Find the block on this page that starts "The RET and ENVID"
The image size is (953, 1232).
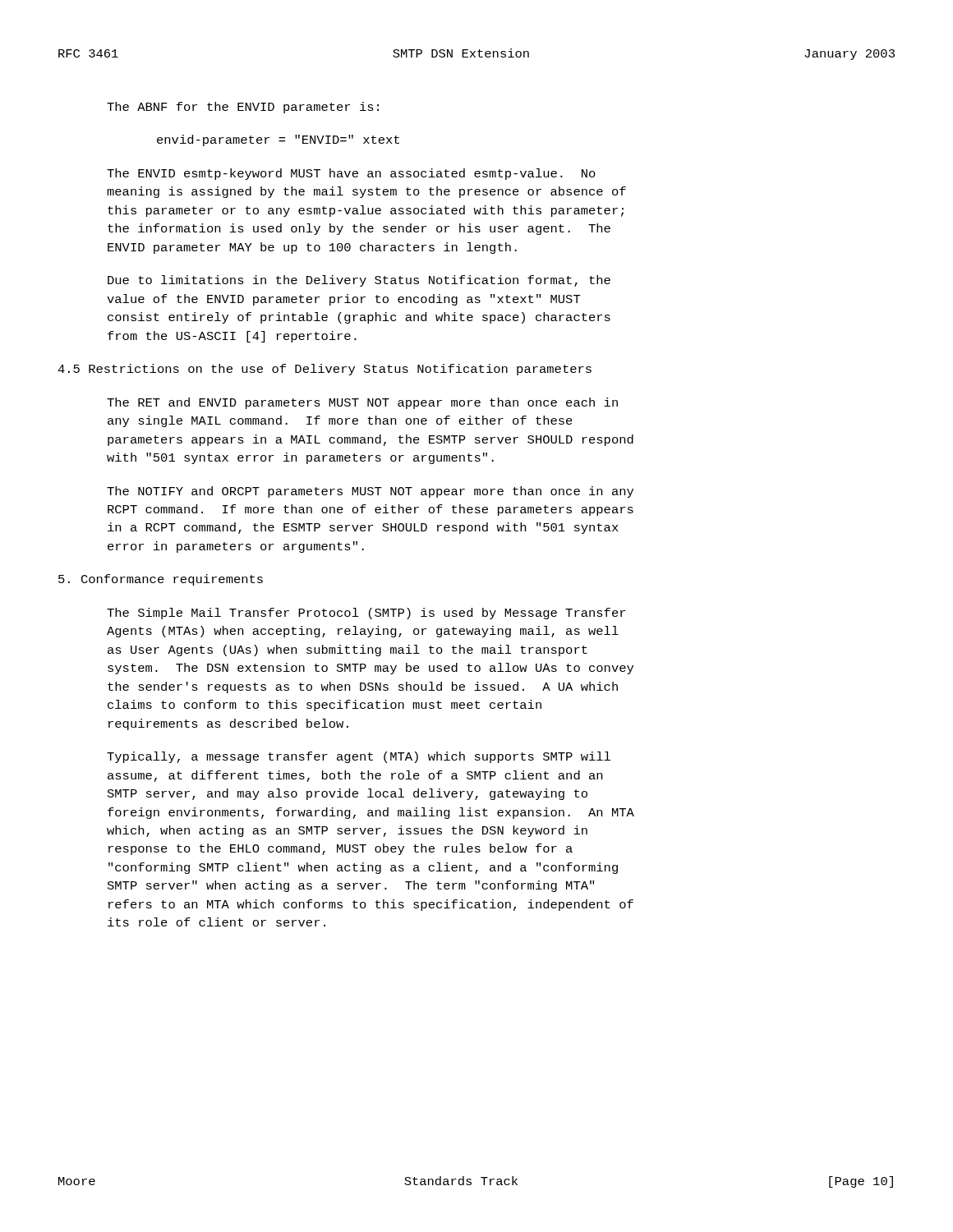(x=370, y=431)
